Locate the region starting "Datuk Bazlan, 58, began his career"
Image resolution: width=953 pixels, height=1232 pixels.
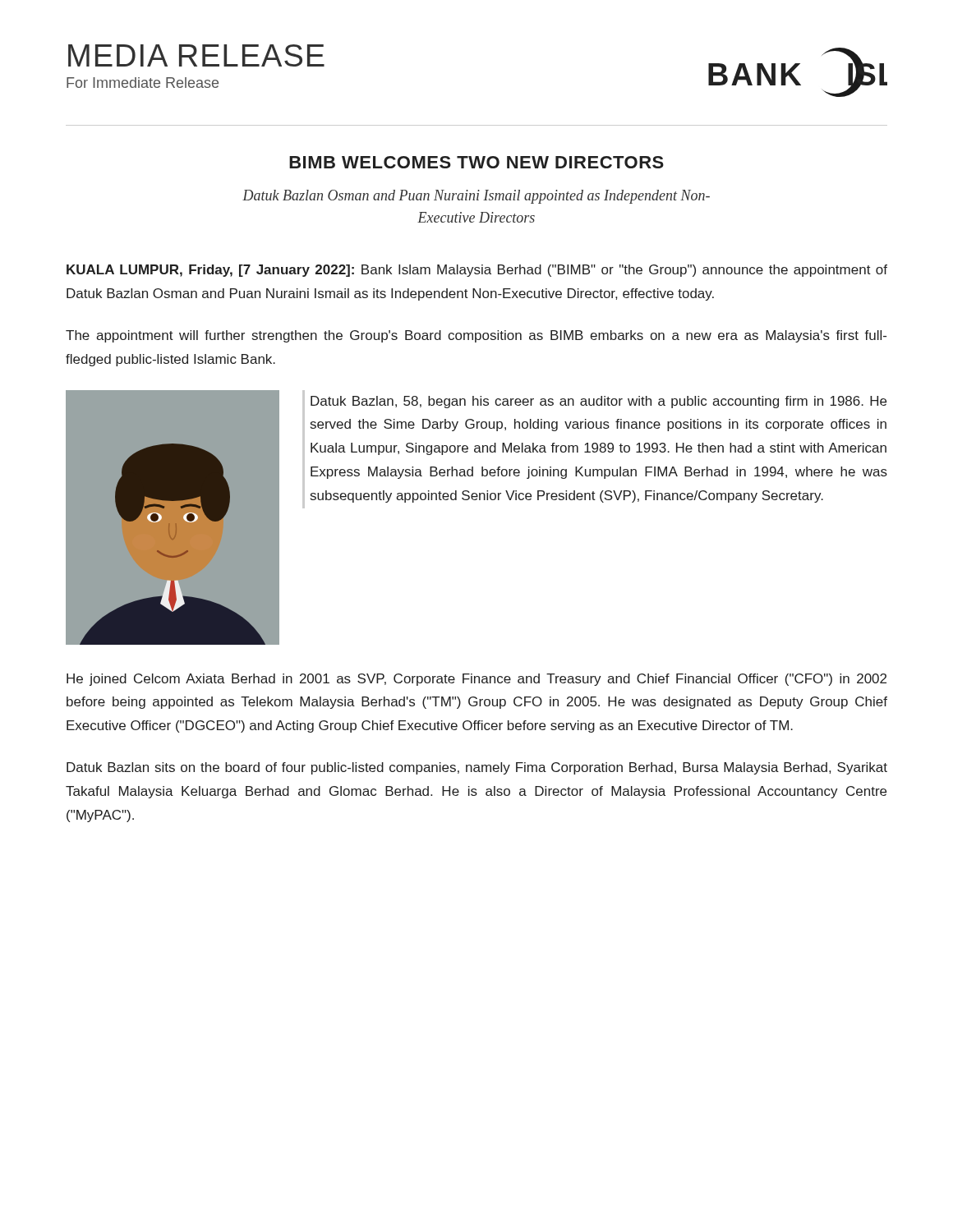pyautogui.click(x=598, y=448)
